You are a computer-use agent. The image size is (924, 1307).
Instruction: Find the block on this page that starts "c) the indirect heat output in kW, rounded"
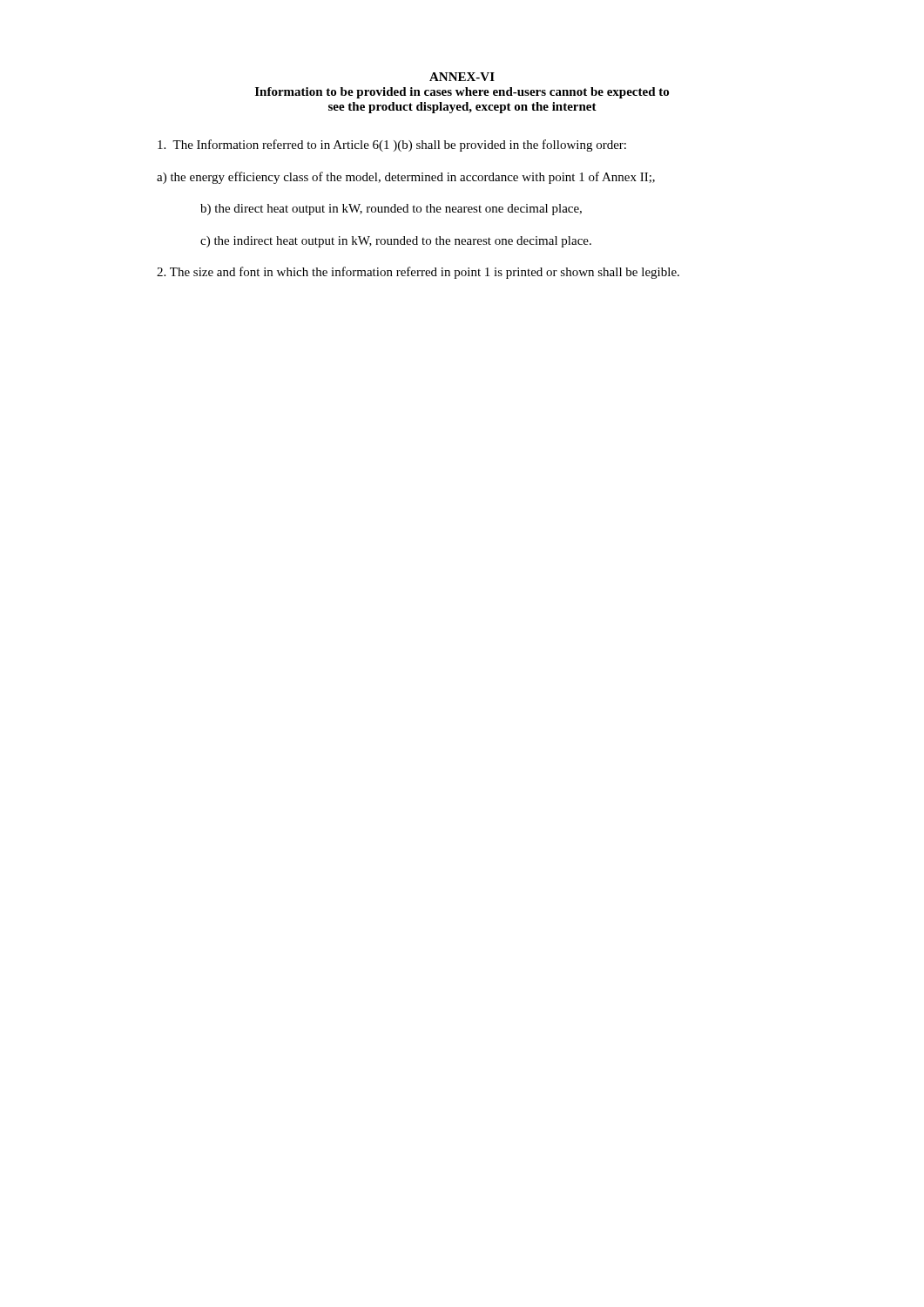pyautogui.click(x=396, y=240)
